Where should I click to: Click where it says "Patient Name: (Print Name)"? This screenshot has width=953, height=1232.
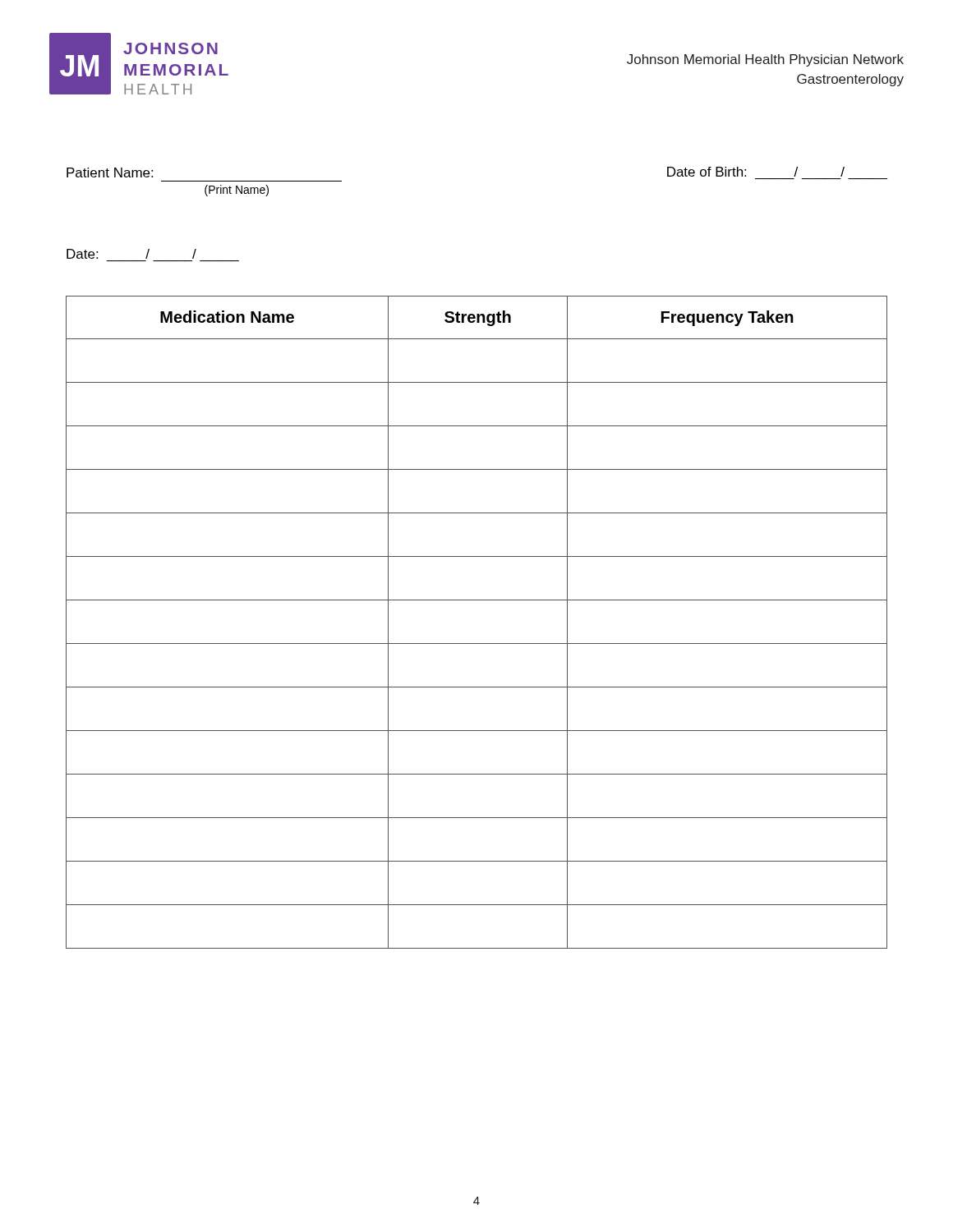(x=204, y=180)
